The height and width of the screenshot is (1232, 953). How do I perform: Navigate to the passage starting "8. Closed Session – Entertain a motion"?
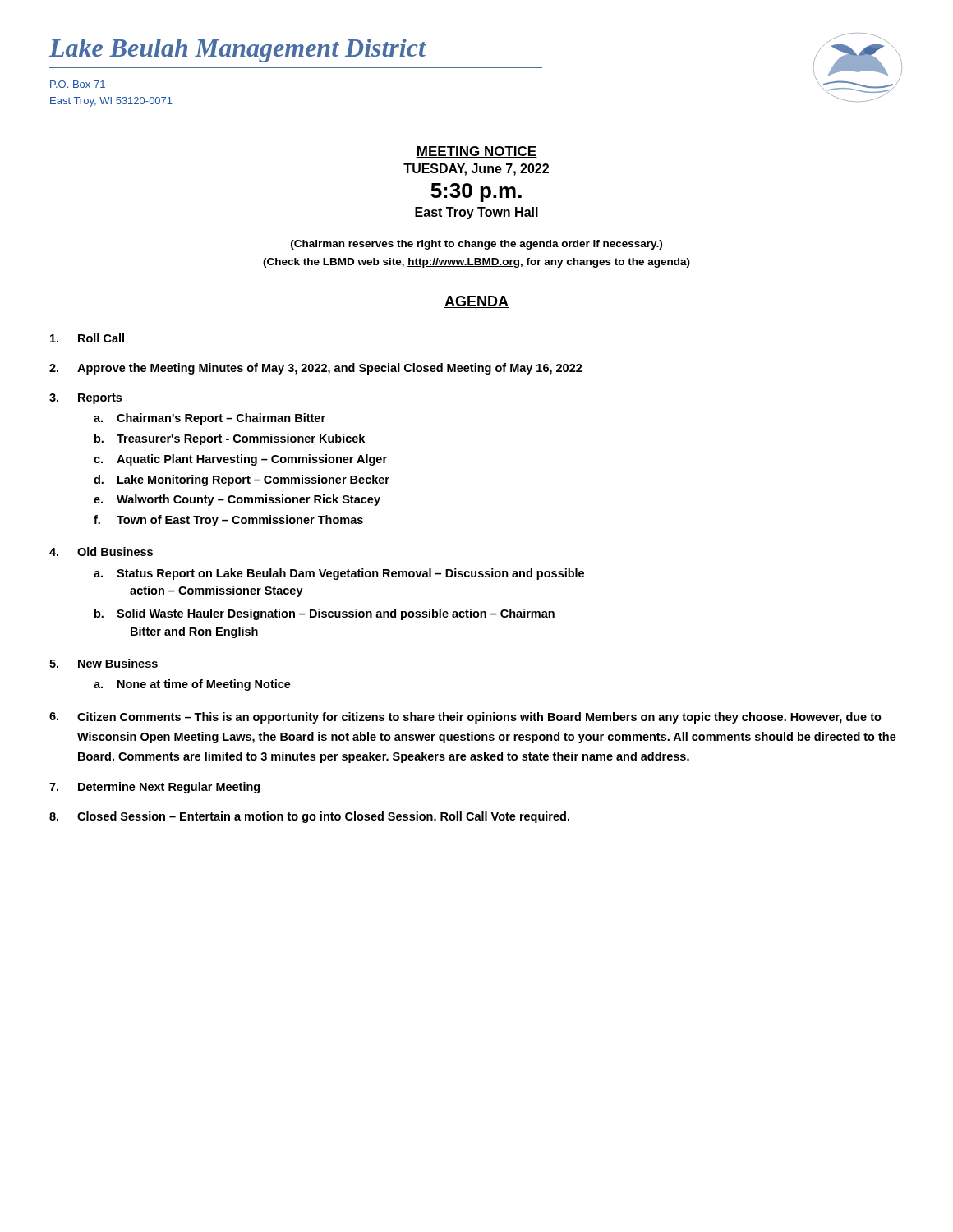pyautogui.click(x=476, y=817)
